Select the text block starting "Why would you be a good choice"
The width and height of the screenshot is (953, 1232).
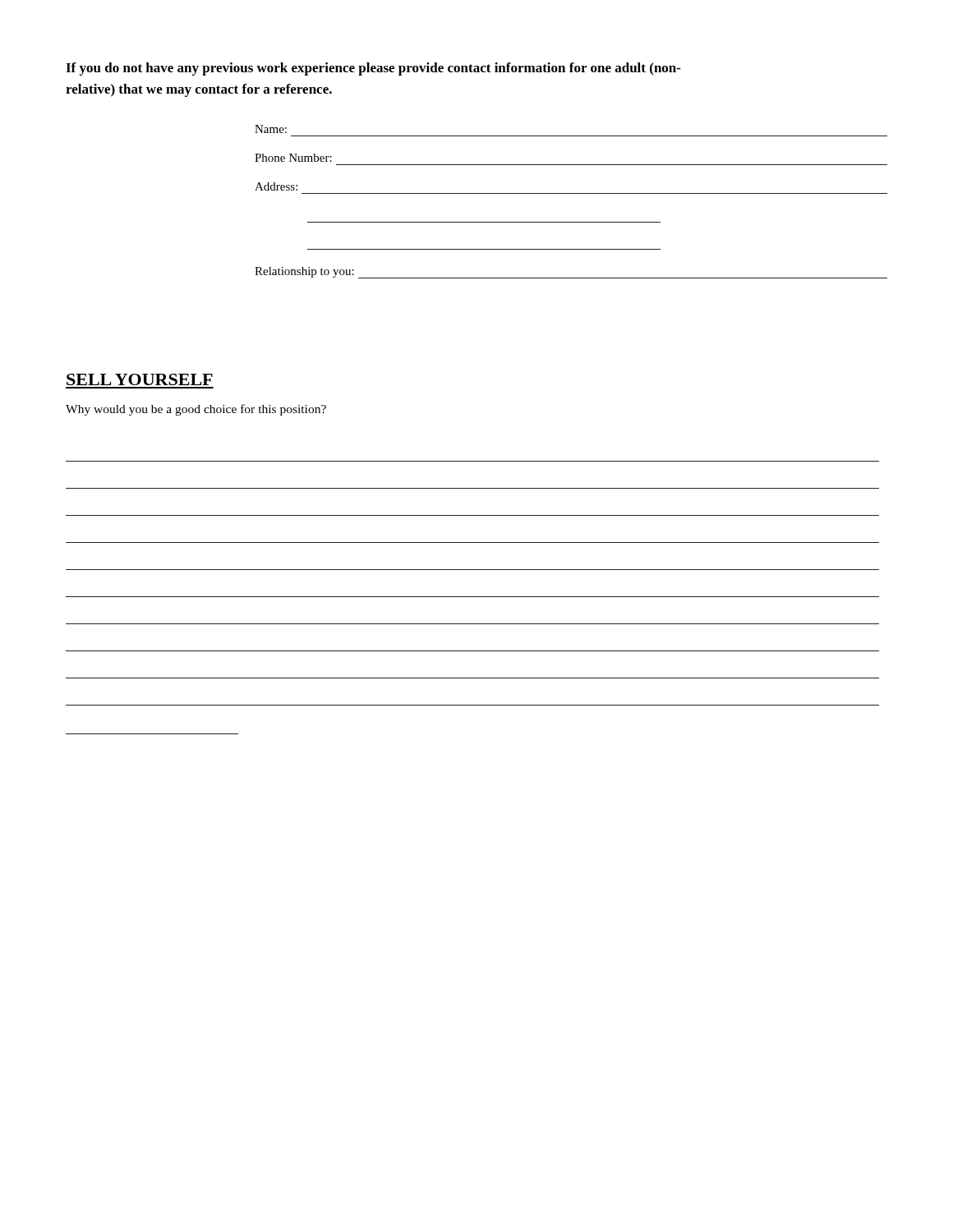point(196,409)
